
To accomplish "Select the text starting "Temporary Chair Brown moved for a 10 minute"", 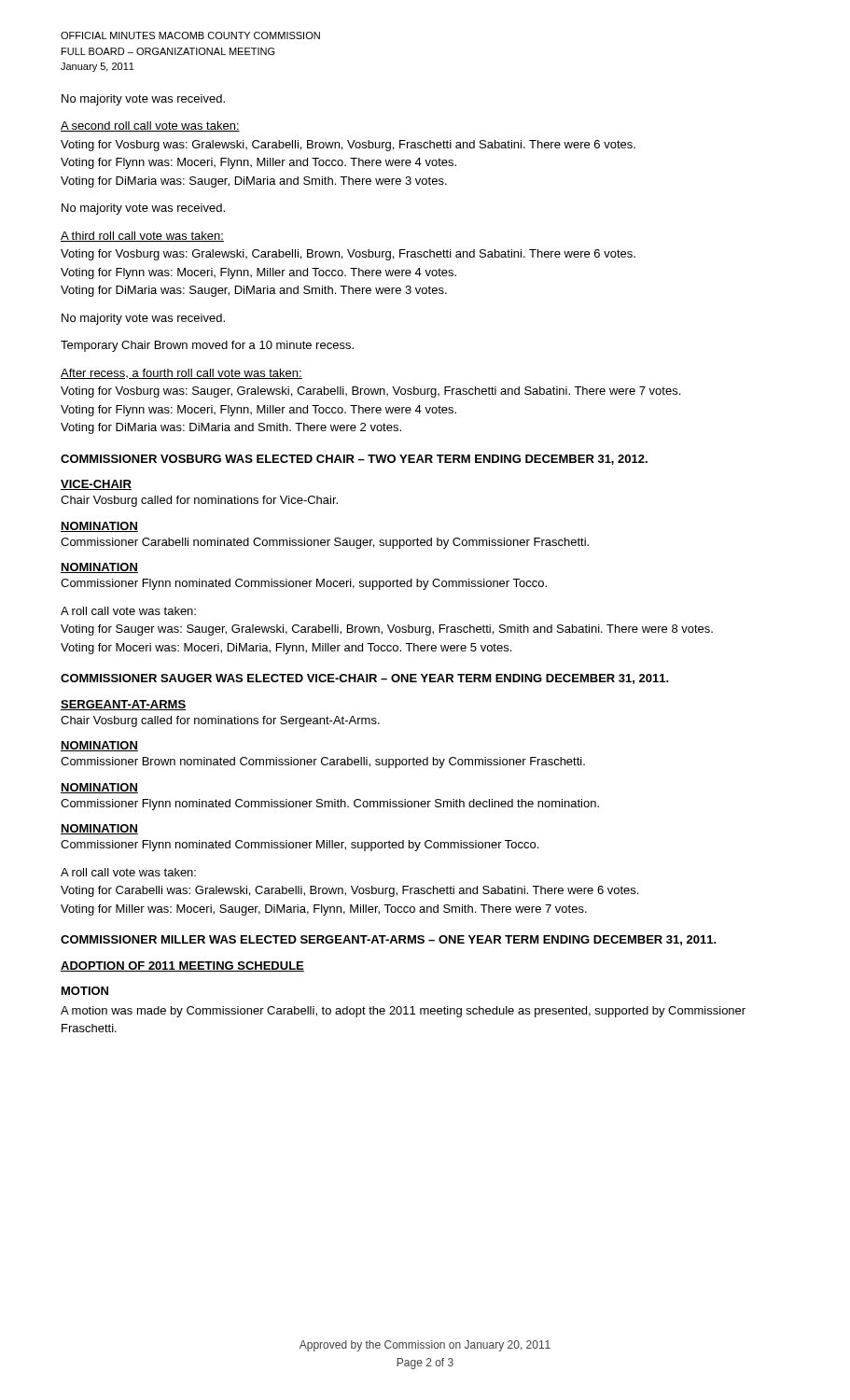I will [x=208, y=345].
